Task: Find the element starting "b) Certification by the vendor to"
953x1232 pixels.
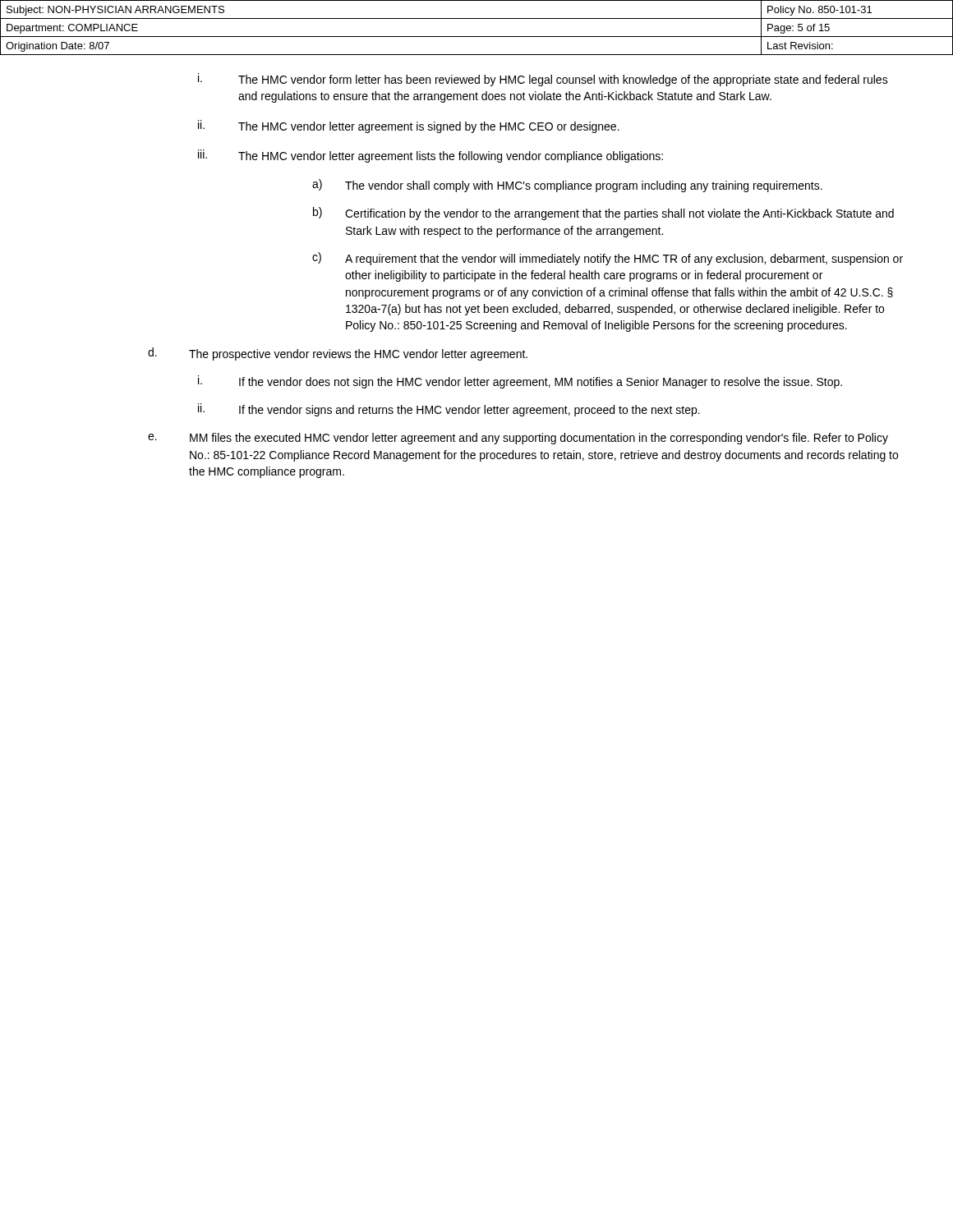Action: (608, 222)
